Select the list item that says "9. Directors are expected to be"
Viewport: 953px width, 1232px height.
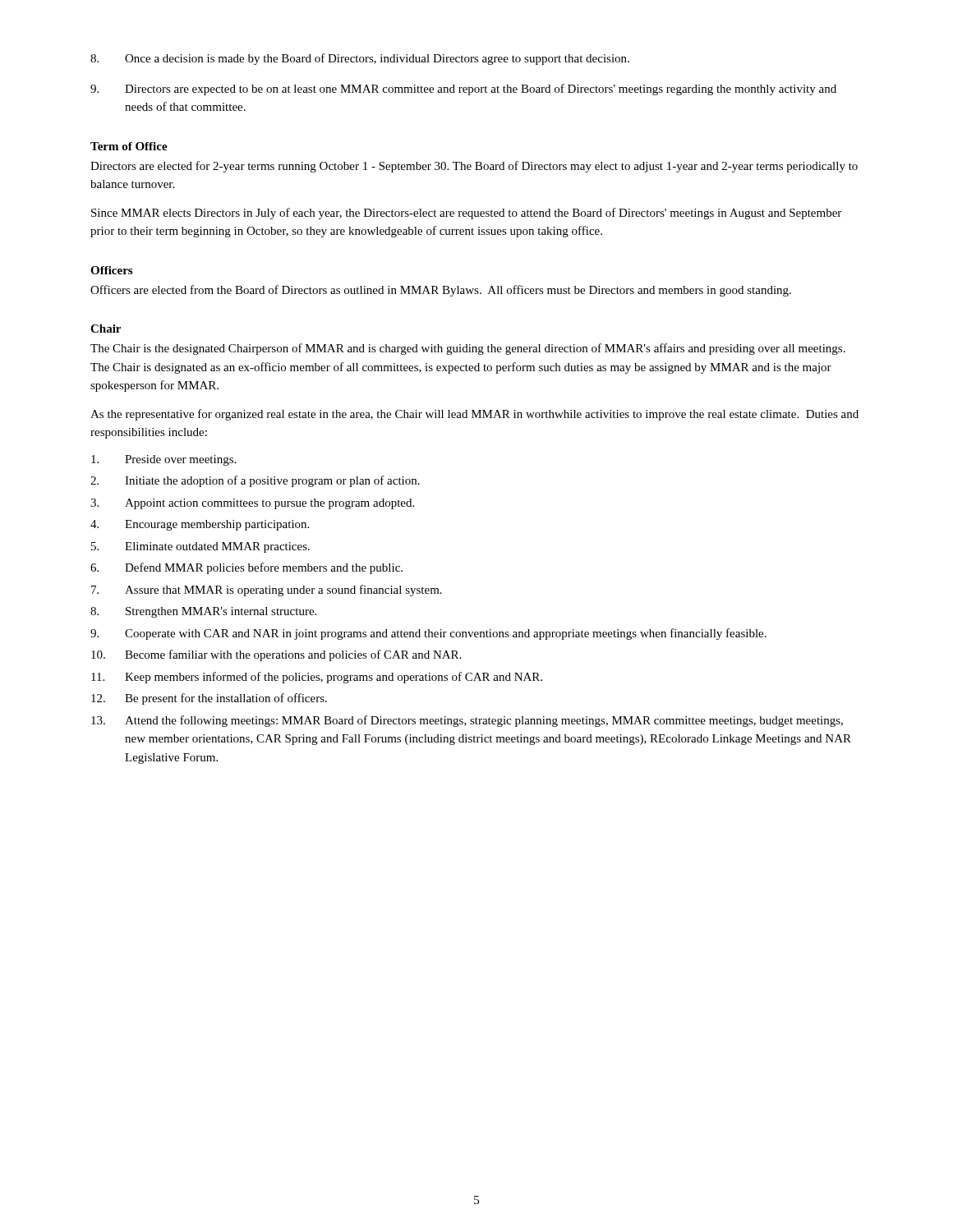[476, 98]
